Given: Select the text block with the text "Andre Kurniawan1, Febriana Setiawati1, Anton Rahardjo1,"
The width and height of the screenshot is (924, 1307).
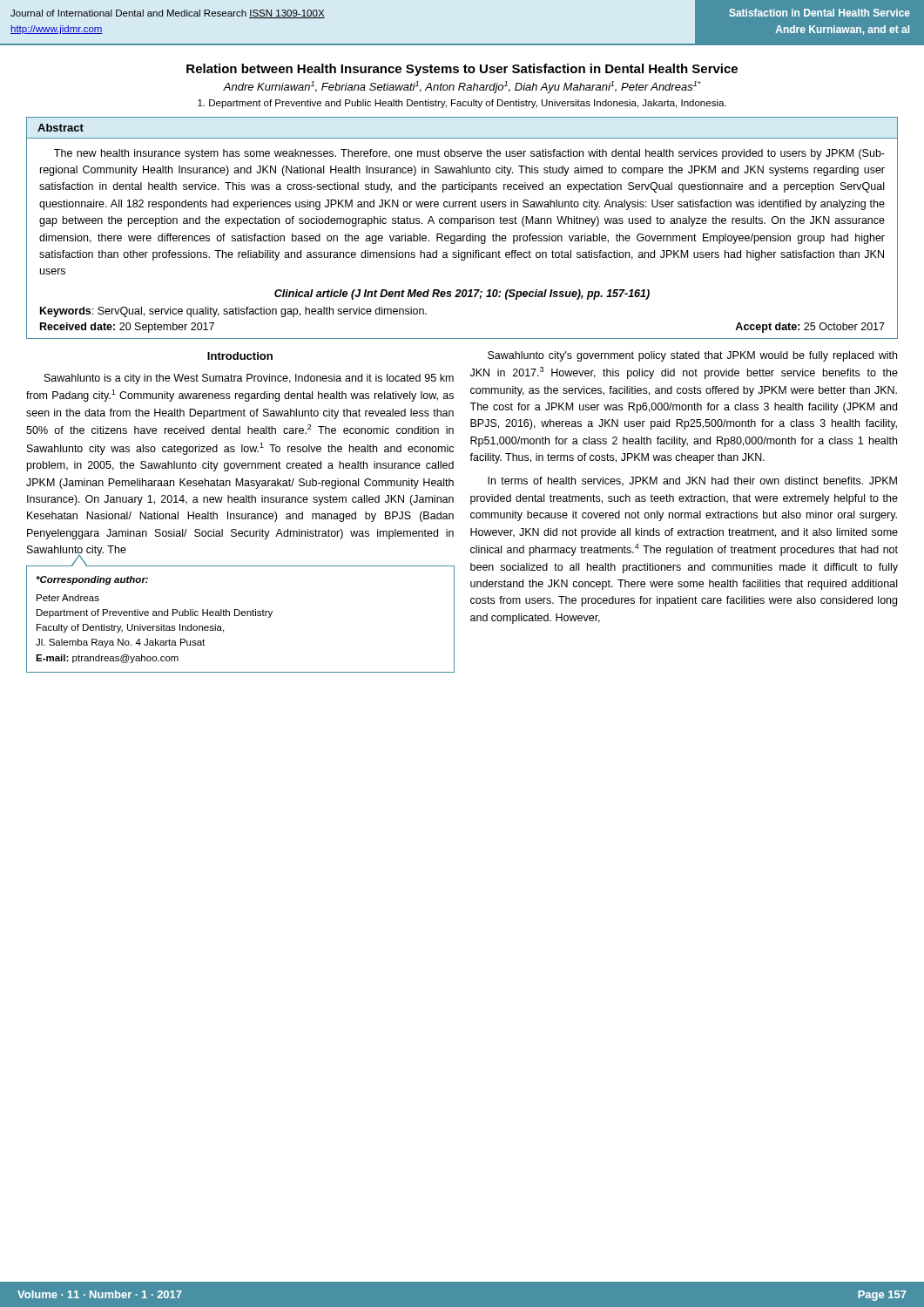Looking at the screenshot, I should point(462,87).
